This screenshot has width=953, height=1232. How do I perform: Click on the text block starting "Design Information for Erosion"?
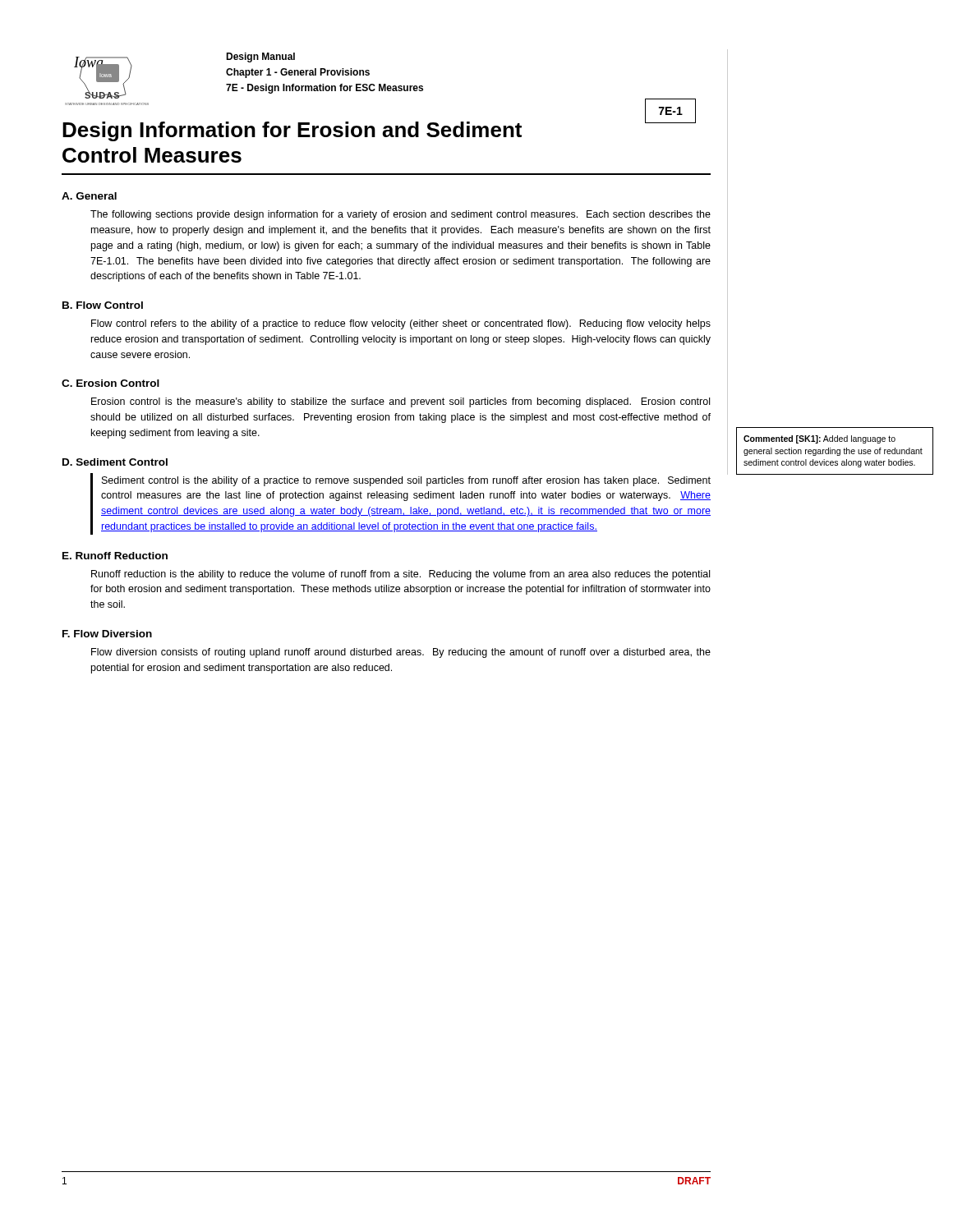[x=292, y=143]
